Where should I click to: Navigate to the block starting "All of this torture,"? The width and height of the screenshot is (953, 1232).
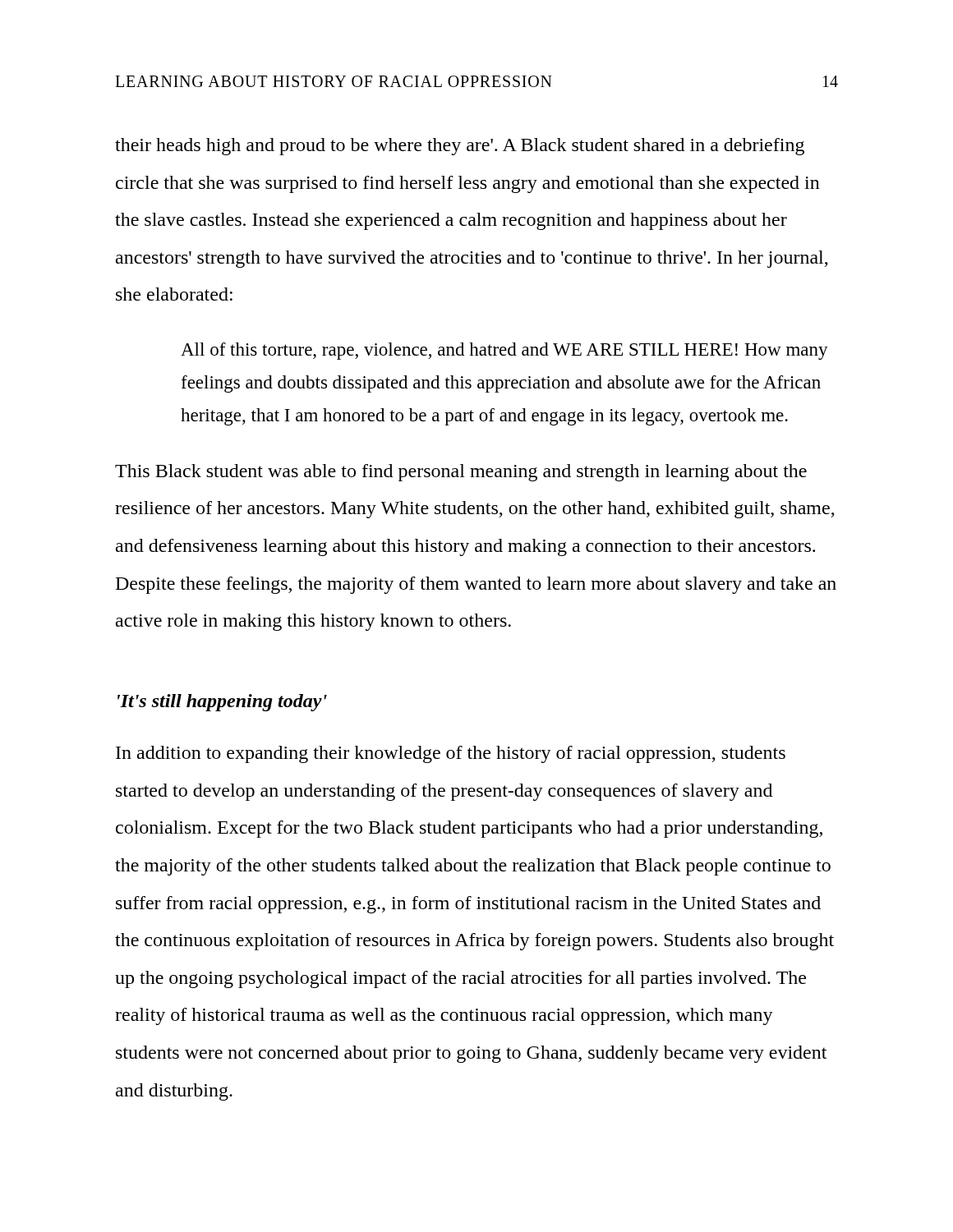(504, 382)
